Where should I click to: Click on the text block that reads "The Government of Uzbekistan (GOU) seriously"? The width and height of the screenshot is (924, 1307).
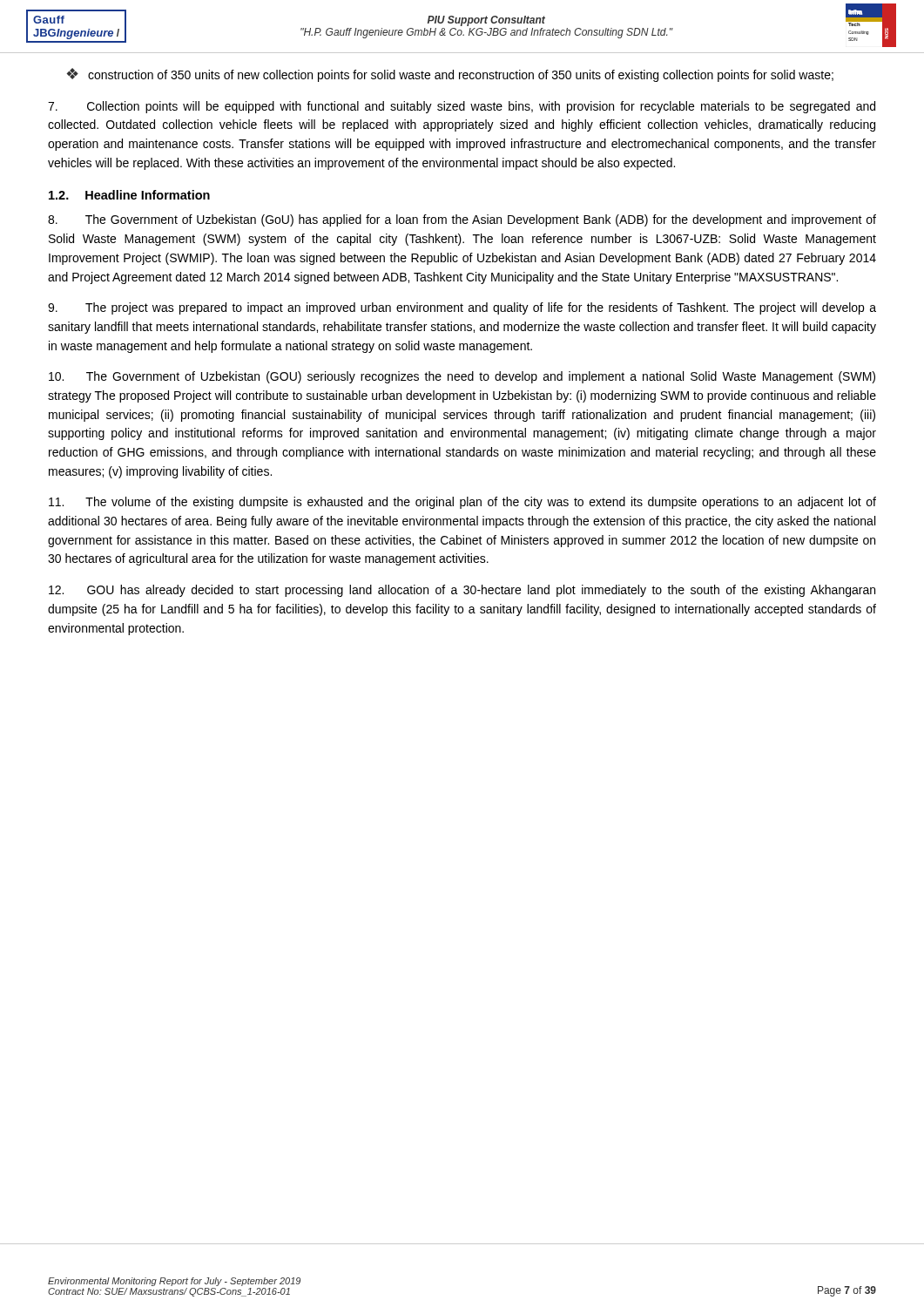(462, 423)
